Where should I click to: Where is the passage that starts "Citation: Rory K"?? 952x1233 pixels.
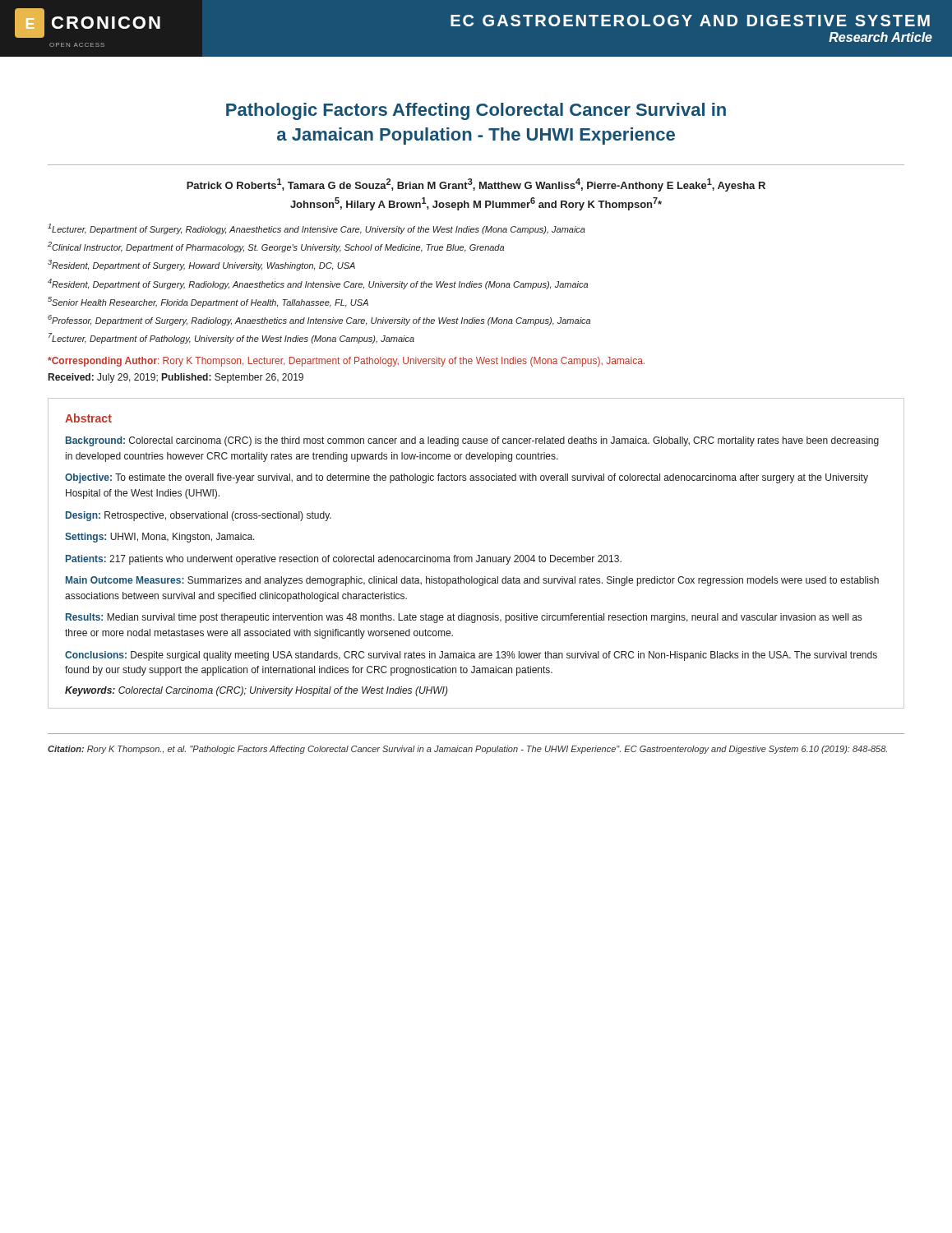(468, 749)
